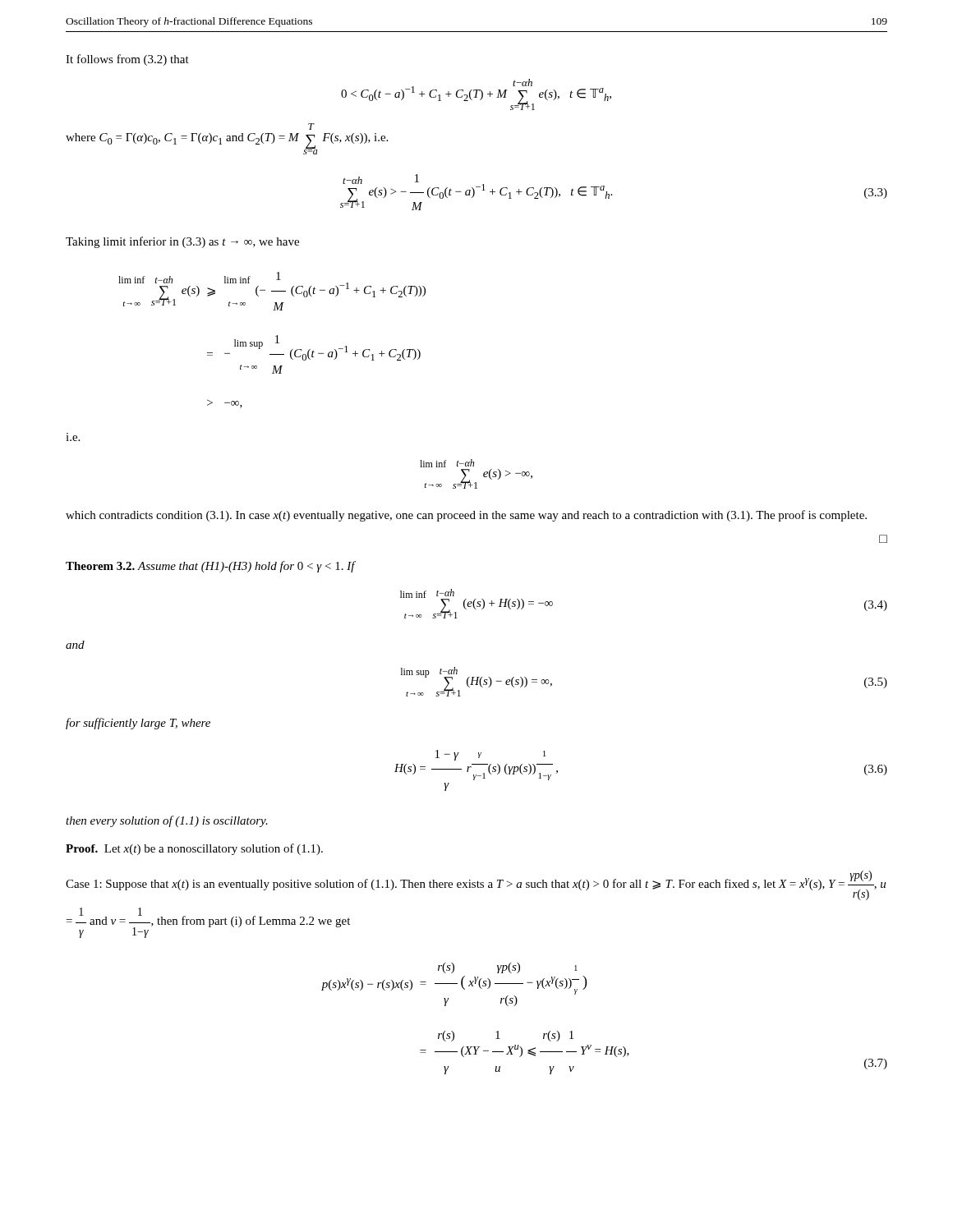This screenshot has height=1232, width=953.
Task: Find the block on this page that starts "where C0 = Γ(α)c0, C1 = Γ(α)c1"
Action: tap(227, 139)
